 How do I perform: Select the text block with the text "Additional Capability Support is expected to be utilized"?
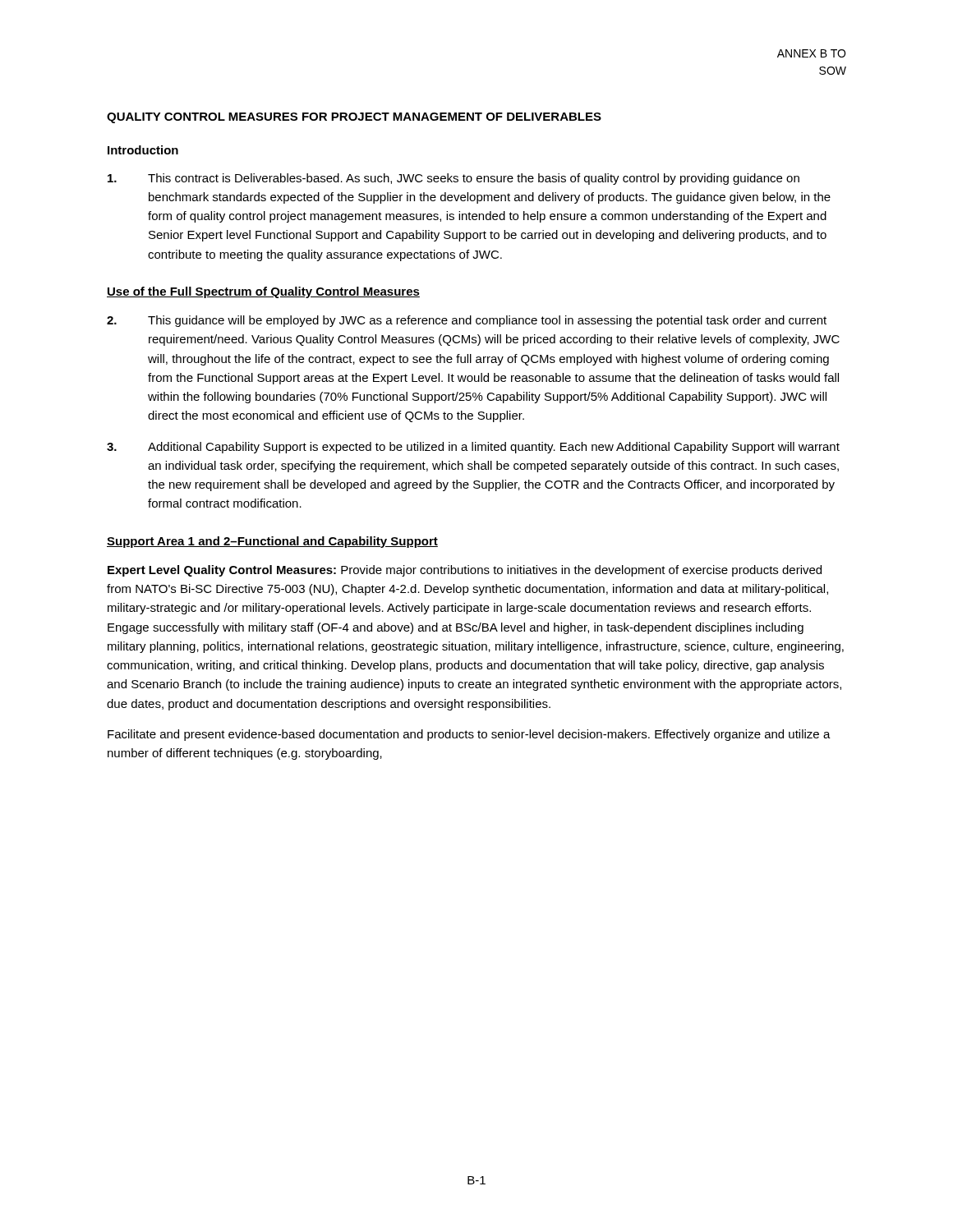[476, 475]
